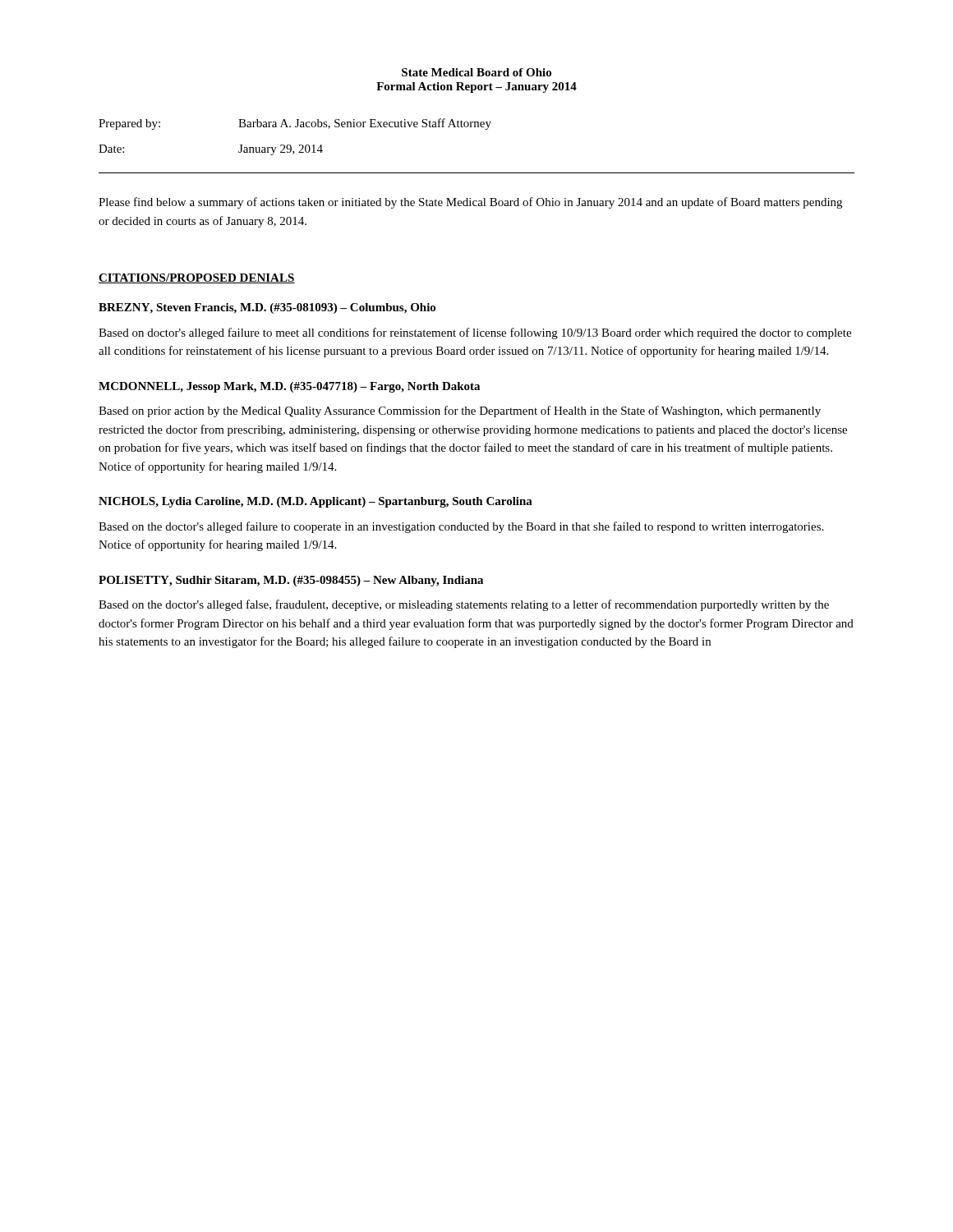Click the title

tap(476, 79)
